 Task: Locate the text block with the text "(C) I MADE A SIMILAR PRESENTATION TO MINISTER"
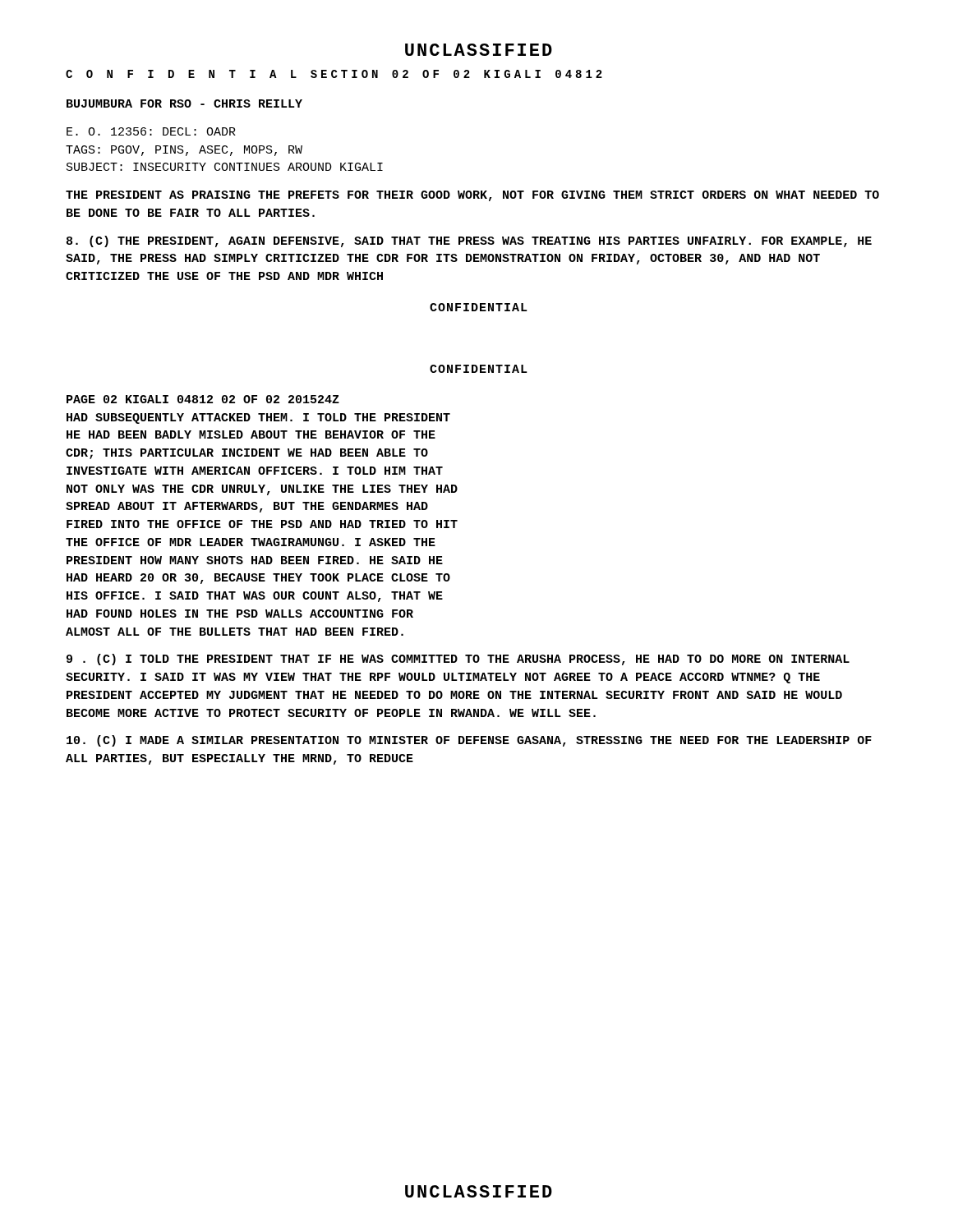pos(469,750)
